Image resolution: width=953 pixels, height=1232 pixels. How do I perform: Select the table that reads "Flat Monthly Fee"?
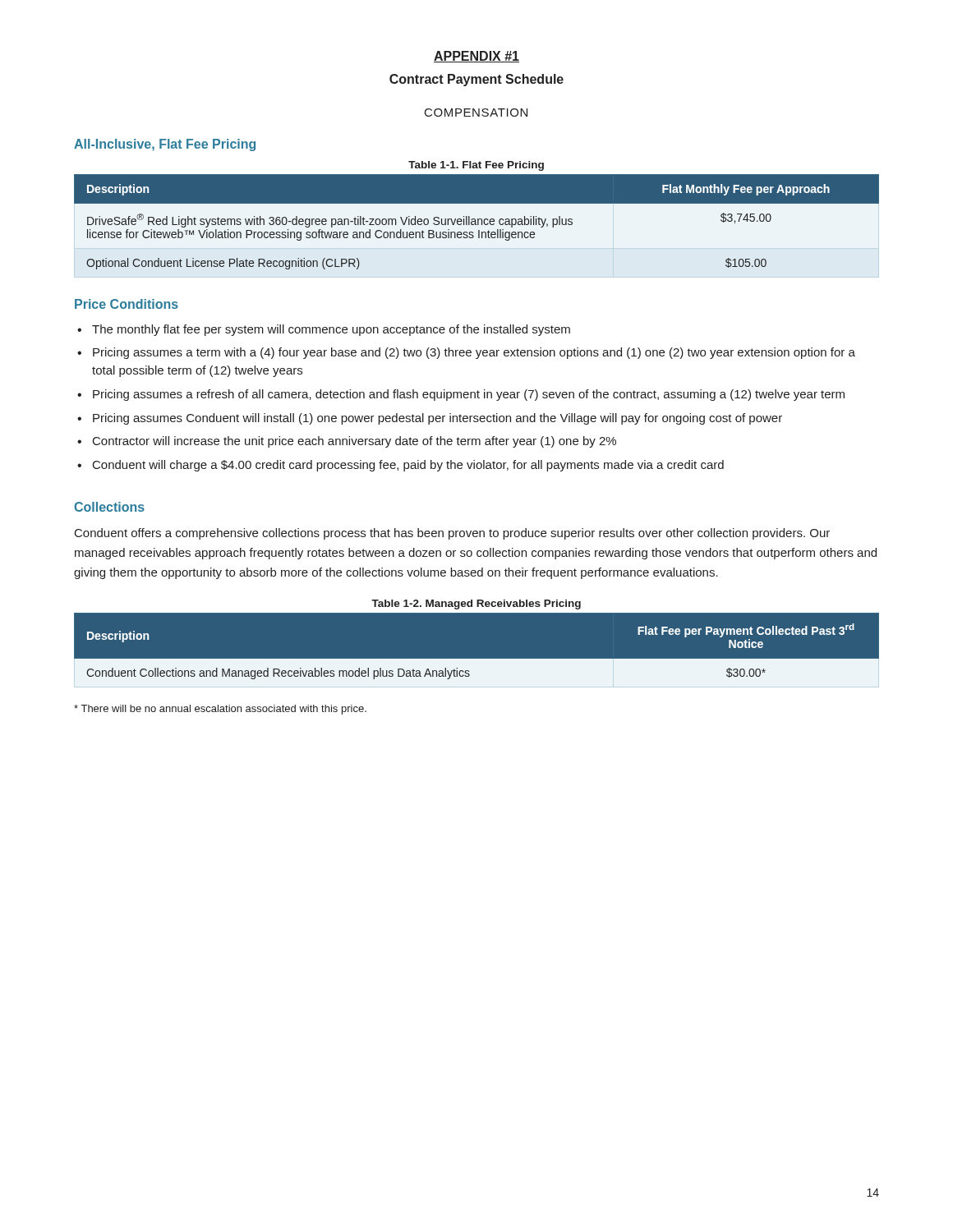(476, 226)
